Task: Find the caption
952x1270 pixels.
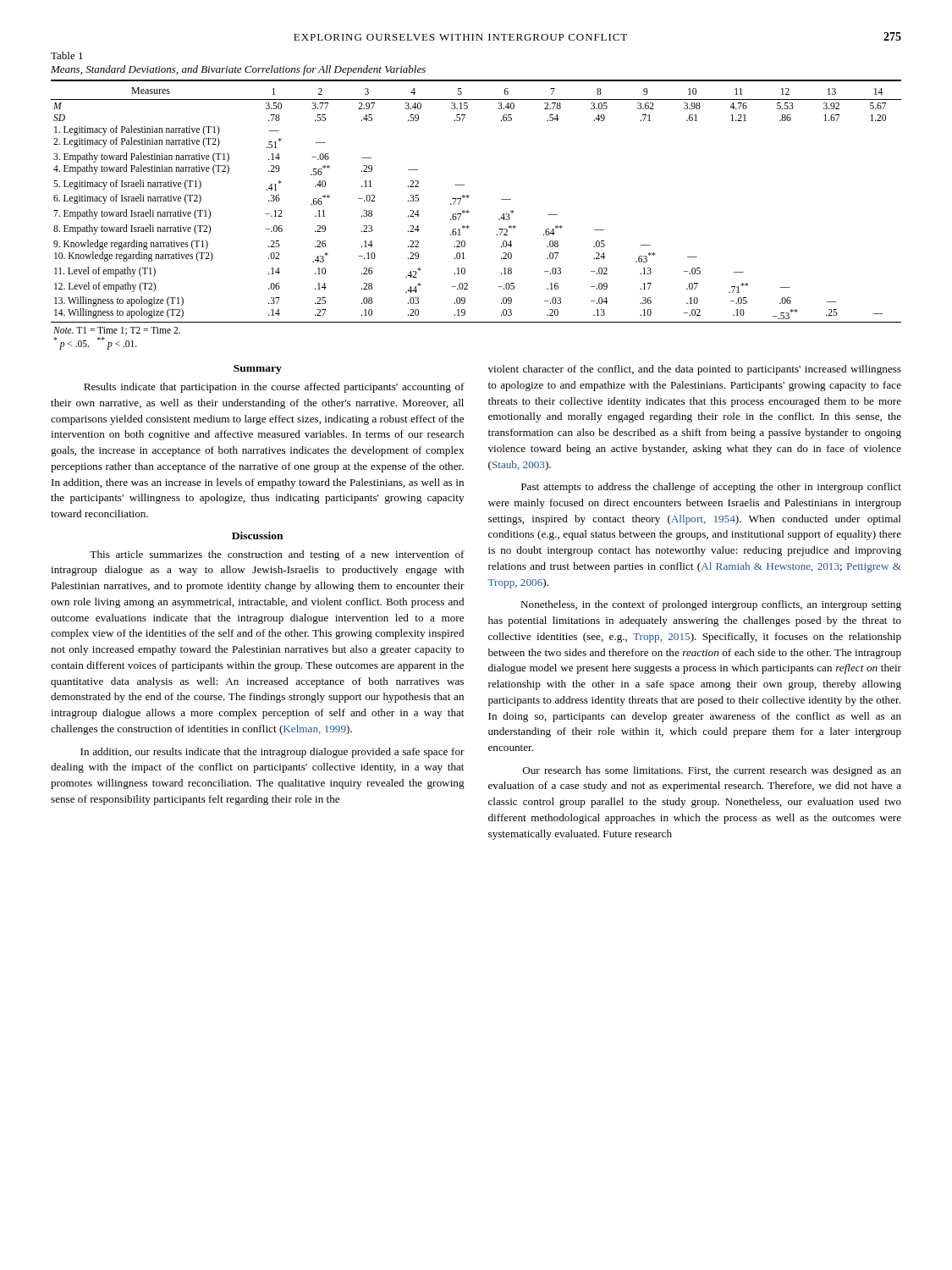Action: pyautogui.click(x=238, y=62)
